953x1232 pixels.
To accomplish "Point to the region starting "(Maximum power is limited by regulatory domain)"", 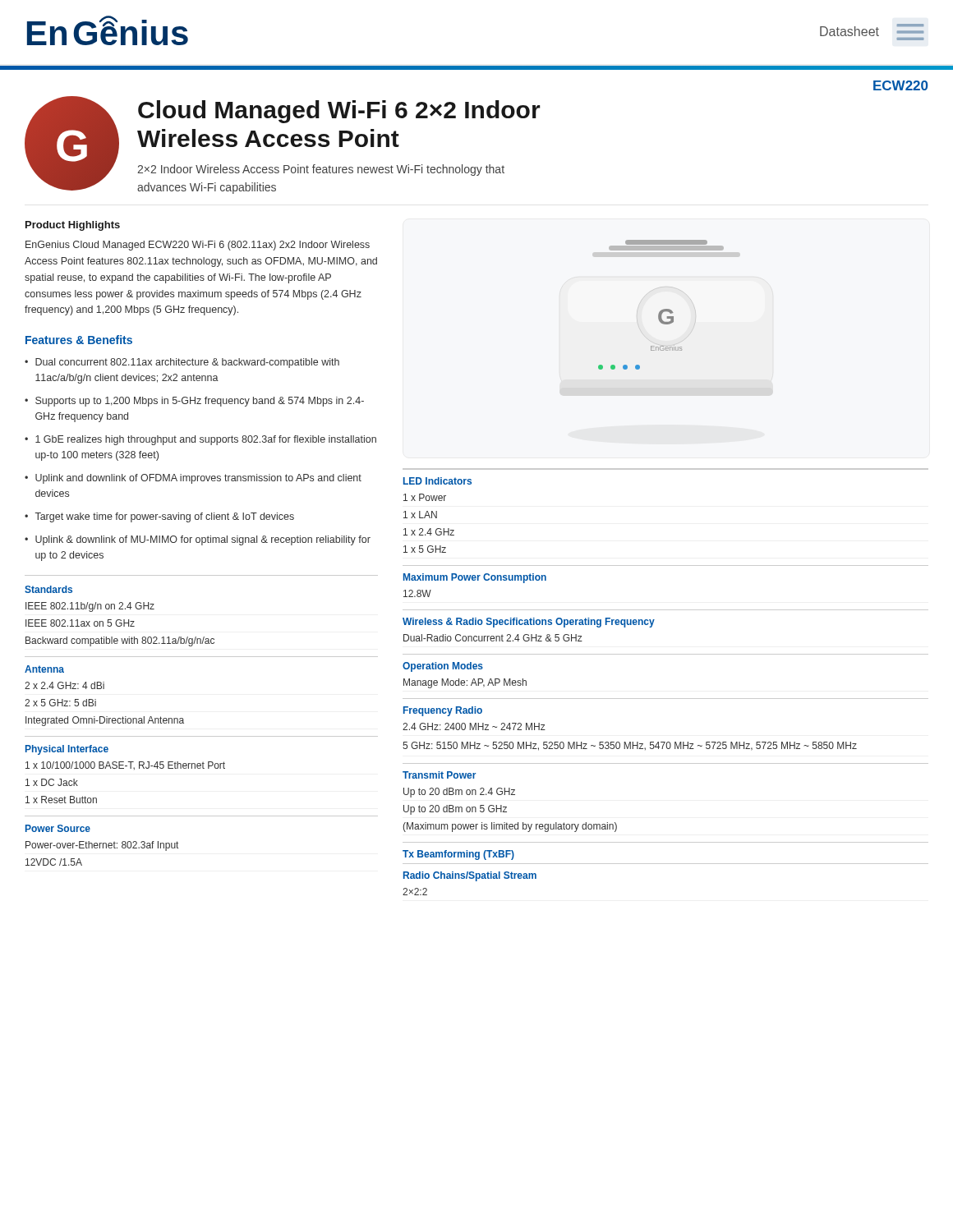I will [x=510, y=827].
